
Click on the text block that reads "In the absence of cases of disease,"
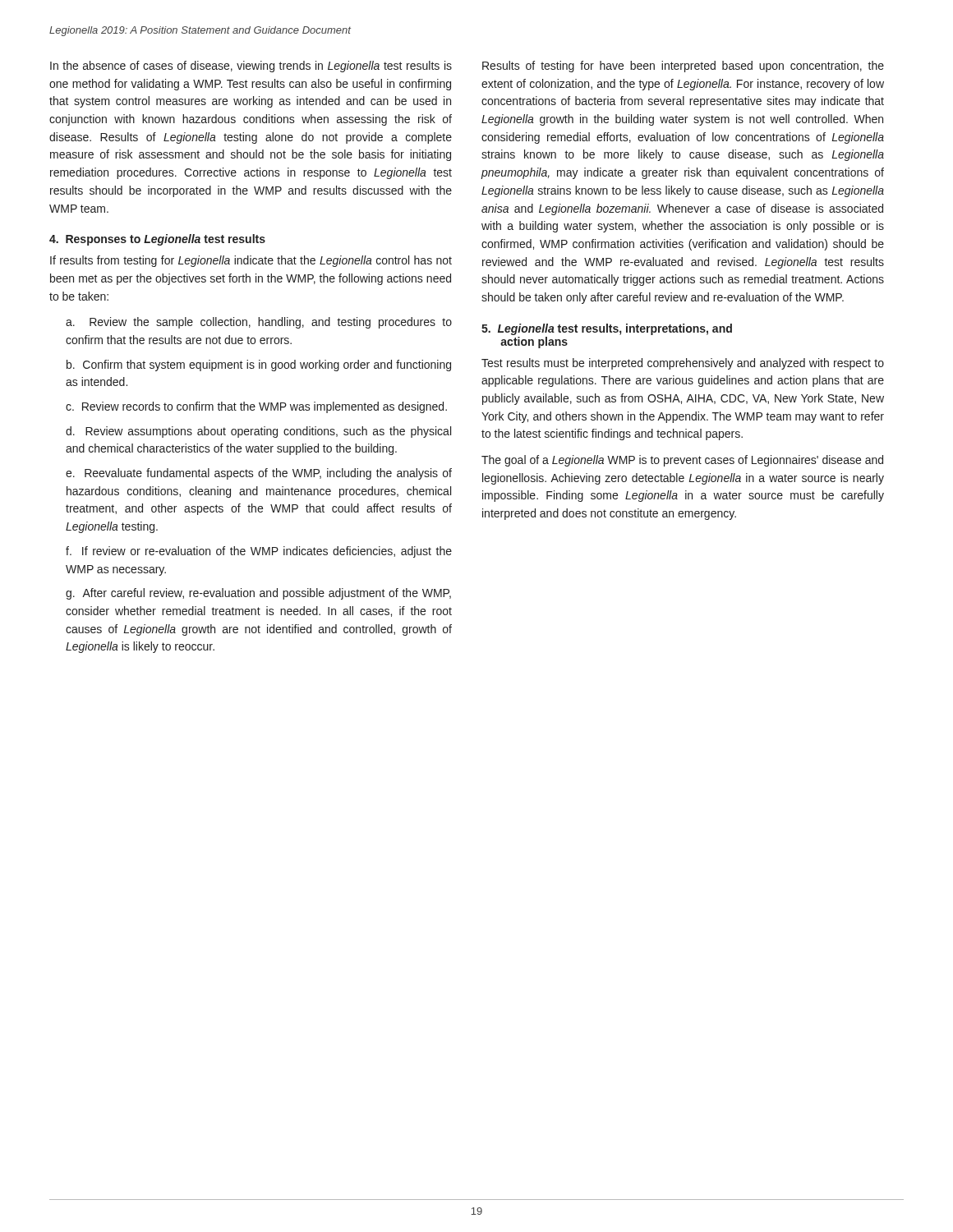(251, 138)
